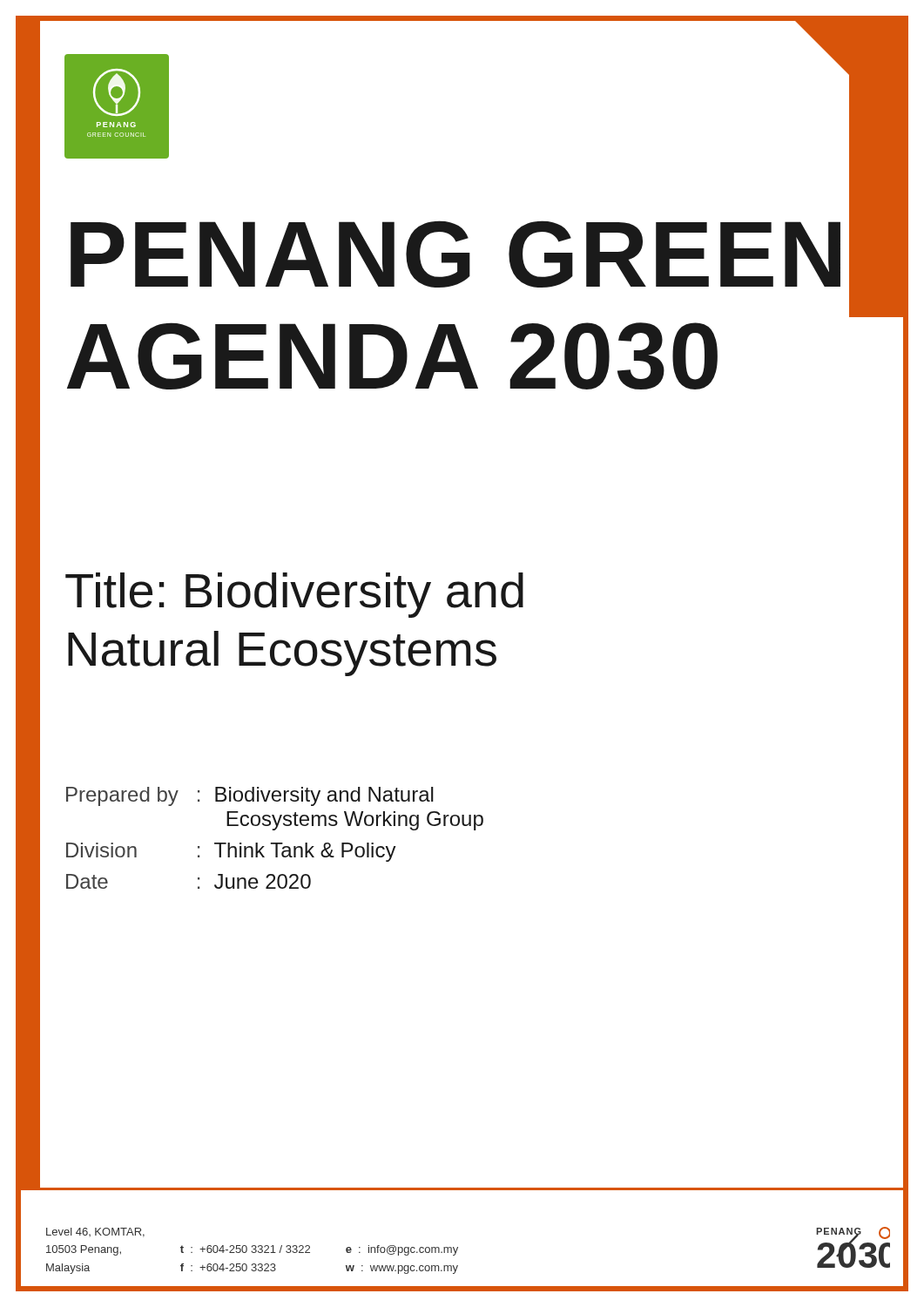
Task: Click on the block starting "PENANG GREENAGENDA 2030"
Action: [462, 306]
